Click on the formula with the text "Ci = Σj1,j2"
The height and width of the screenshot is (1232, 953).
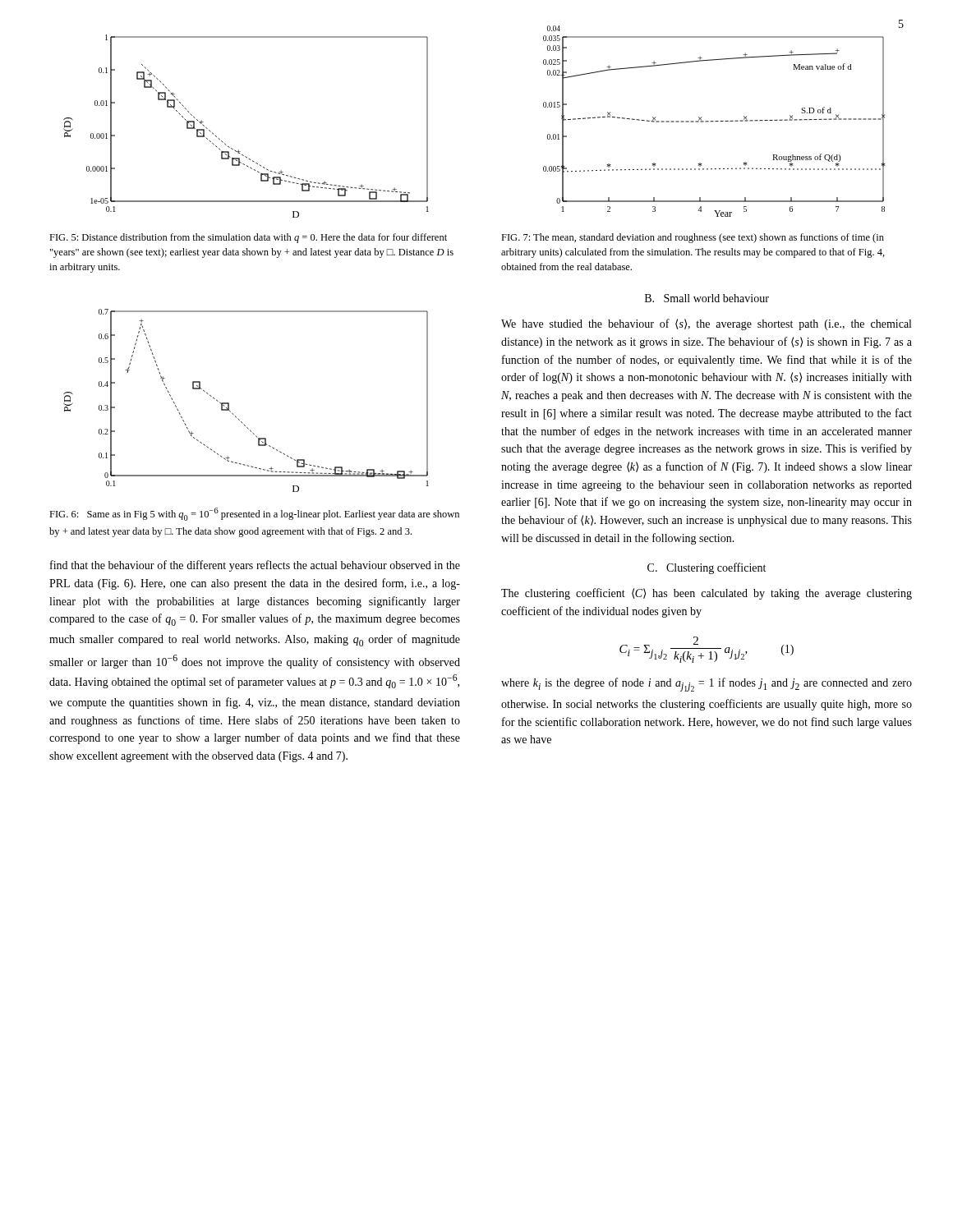pyautogui.click(x=707, y=650)
